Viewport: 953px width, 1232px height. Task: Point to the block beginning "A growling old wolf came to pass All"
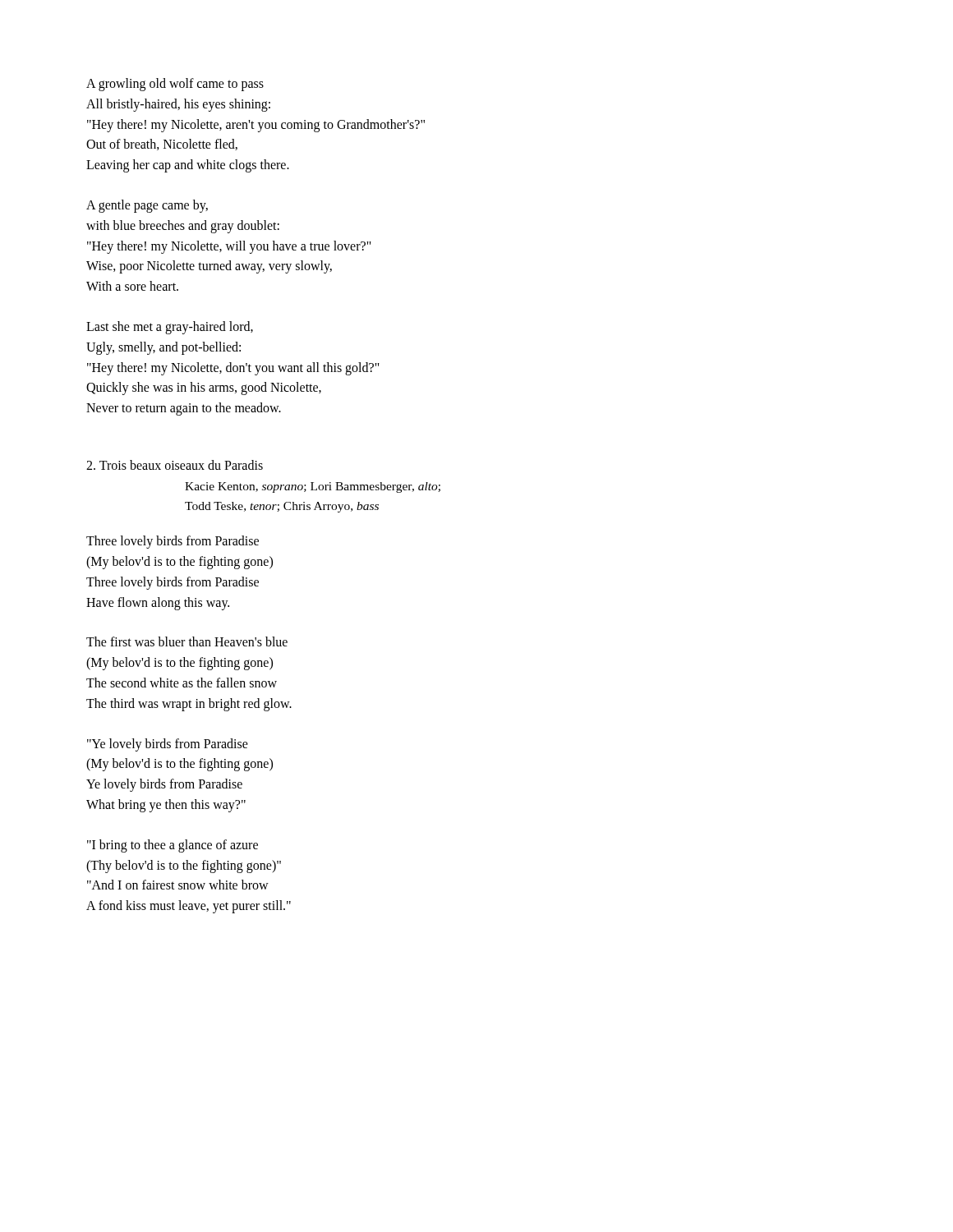pyautogui.click(x=256, y=124)
